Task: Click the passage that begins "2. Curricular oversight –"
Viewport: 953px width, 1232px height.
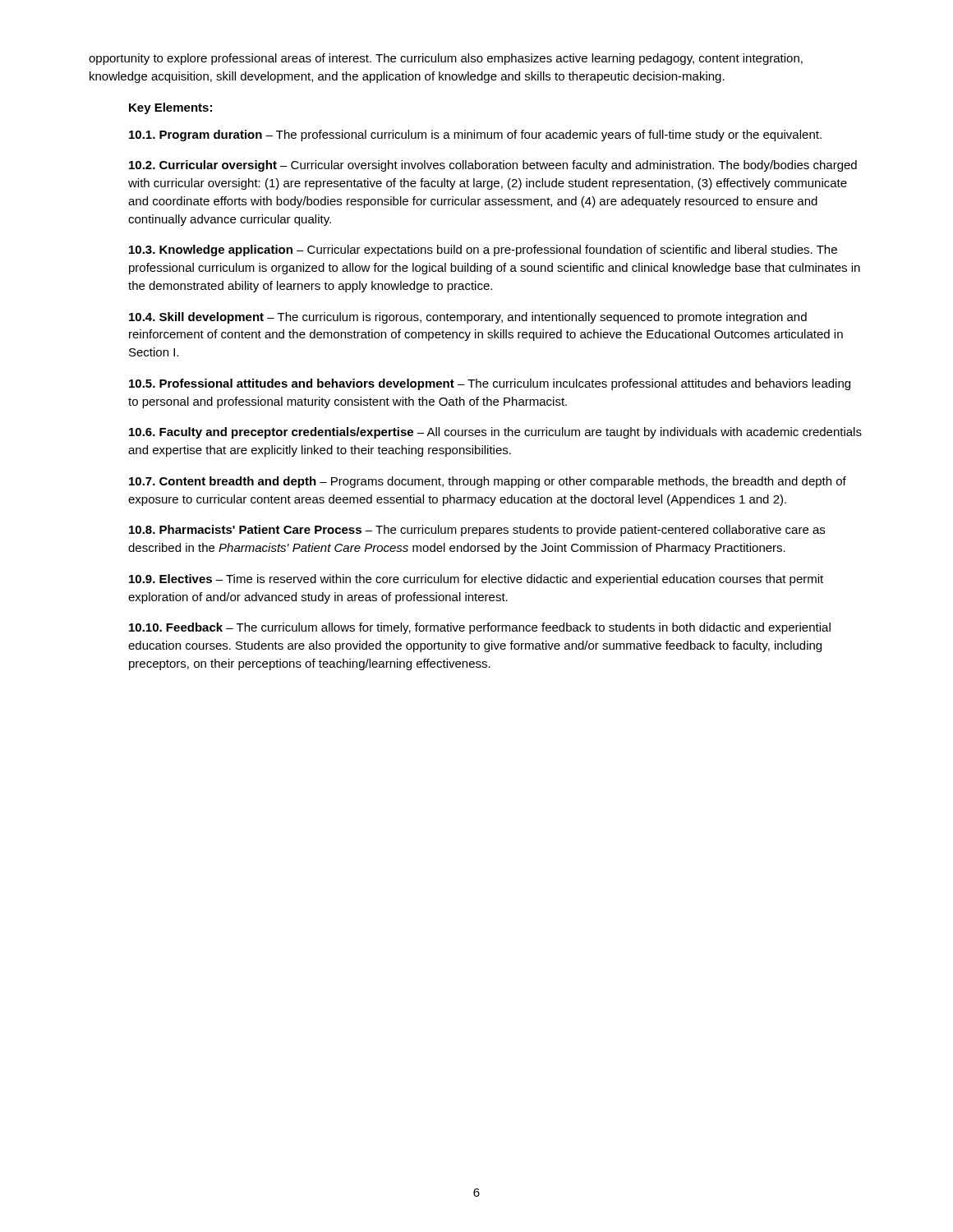Action: tap(496, 192)
